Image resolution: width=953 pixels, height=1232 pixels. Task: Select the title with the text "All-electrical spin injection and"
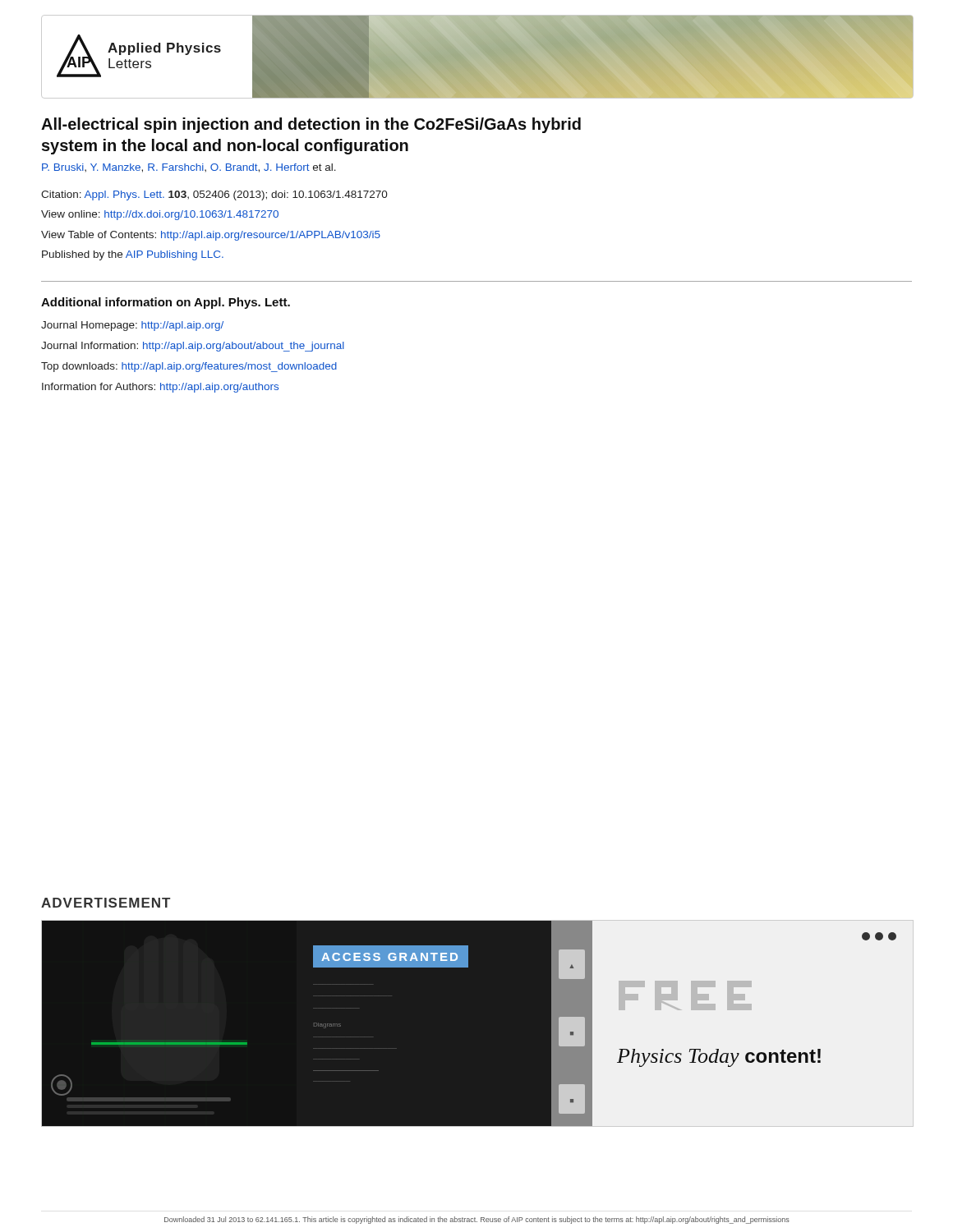tap(311, 135)
